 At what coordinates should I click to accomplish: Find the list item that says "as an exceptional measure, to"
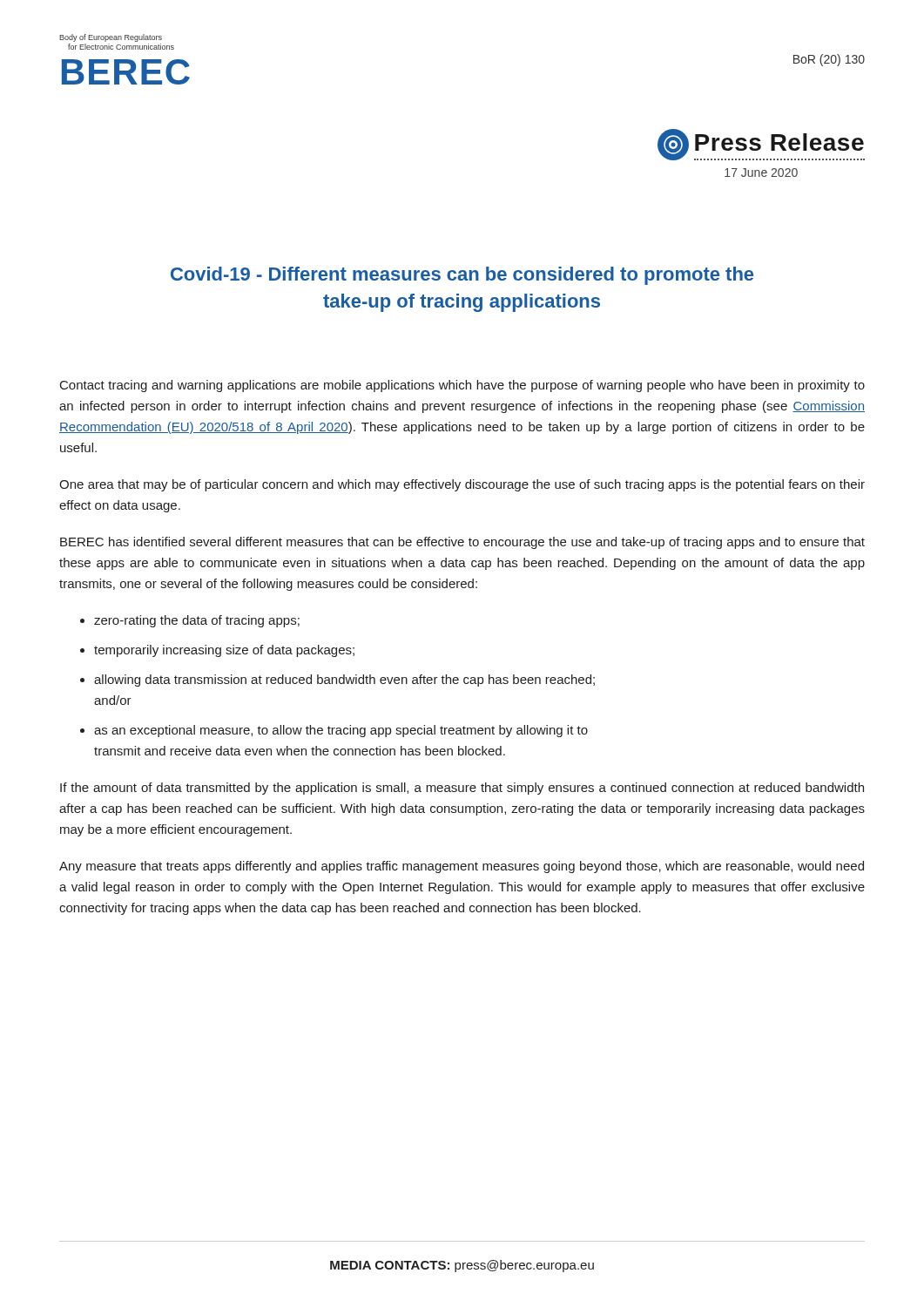(x=341, y=740)
